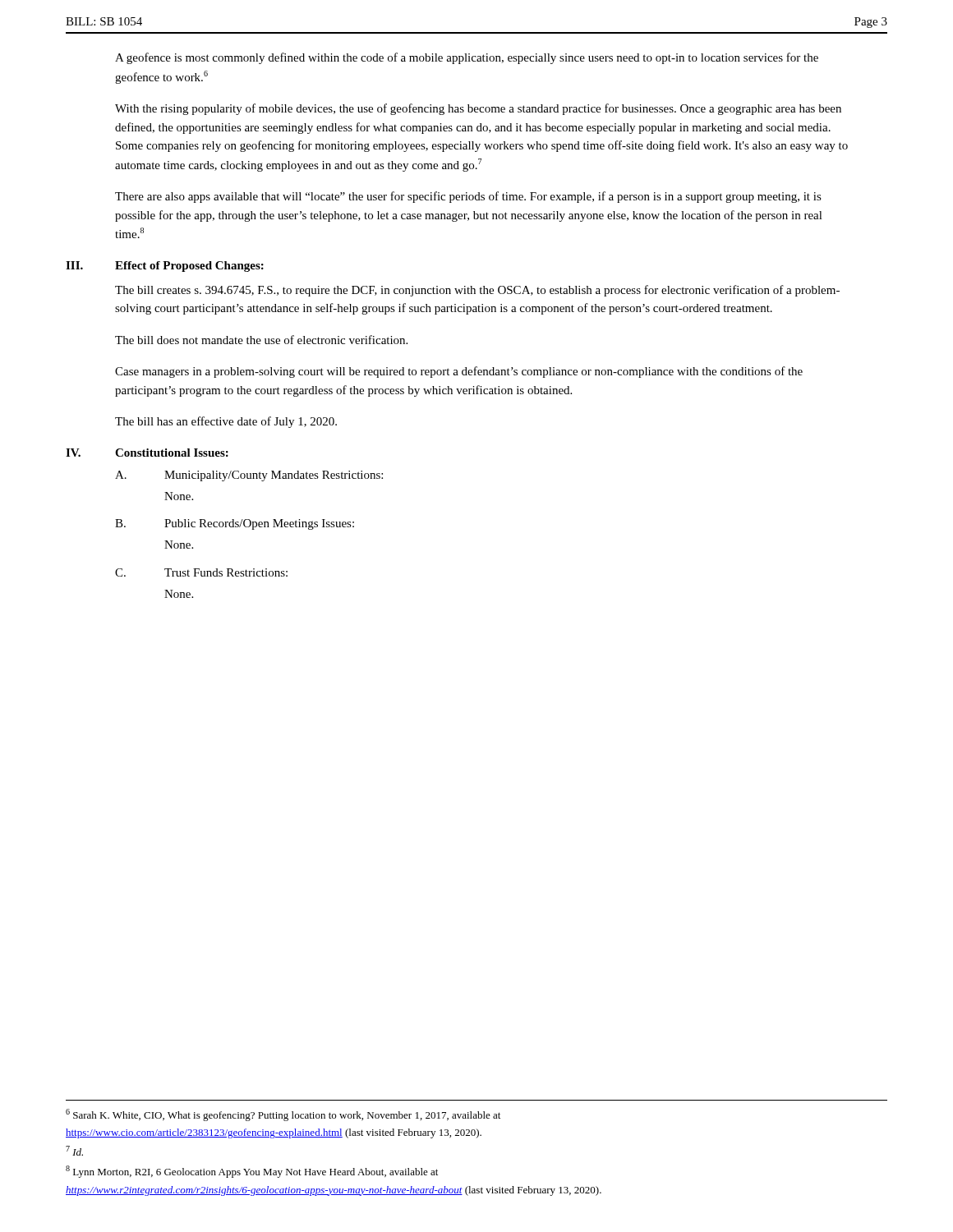Find the text block that says "With the rising"
This screenshot has width=953, height=1232.
(x=482, y=137)
